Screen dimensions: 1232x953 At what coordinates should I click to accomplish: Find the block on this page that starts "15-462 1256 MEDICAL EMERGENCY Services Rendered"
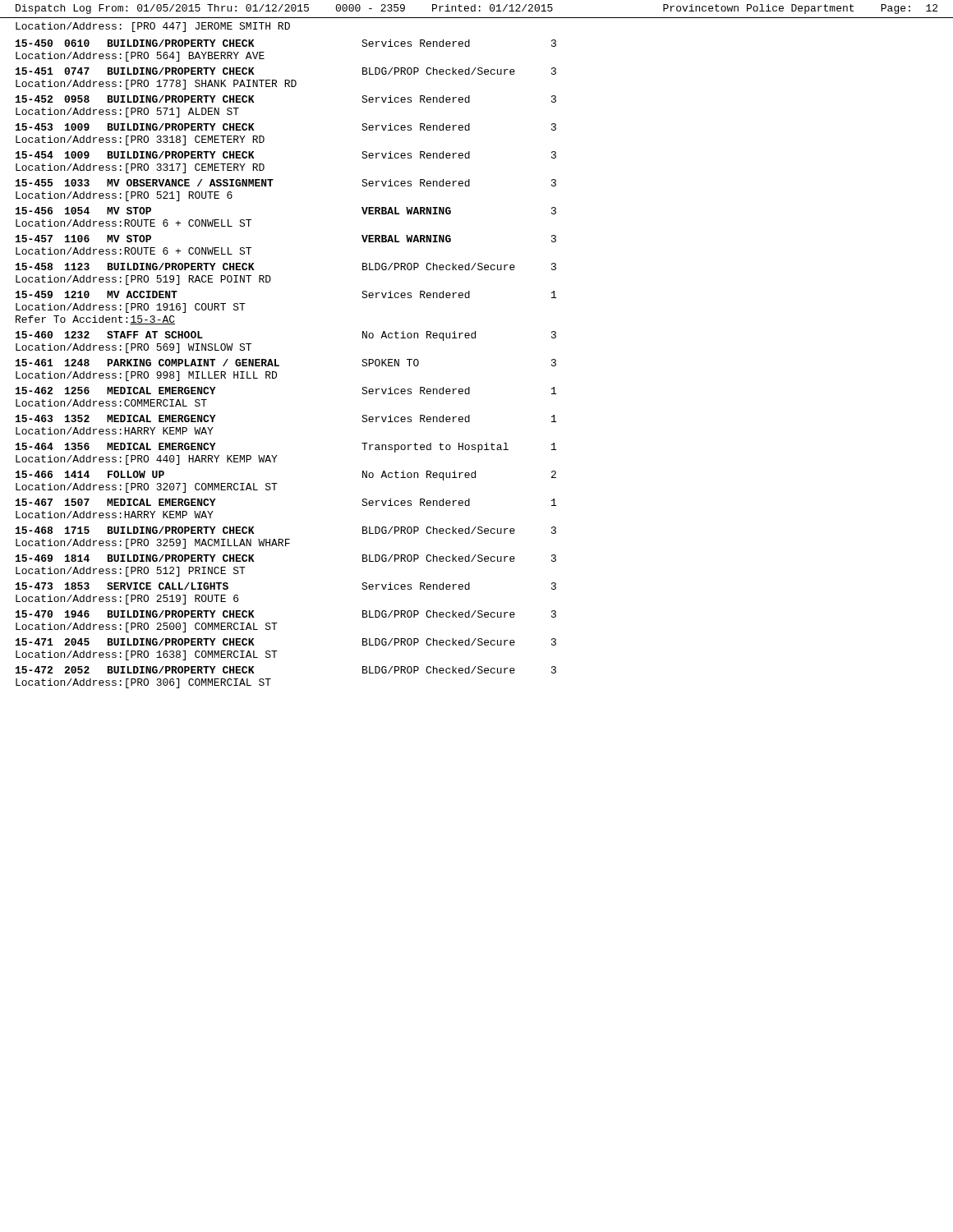click(476, 398)
